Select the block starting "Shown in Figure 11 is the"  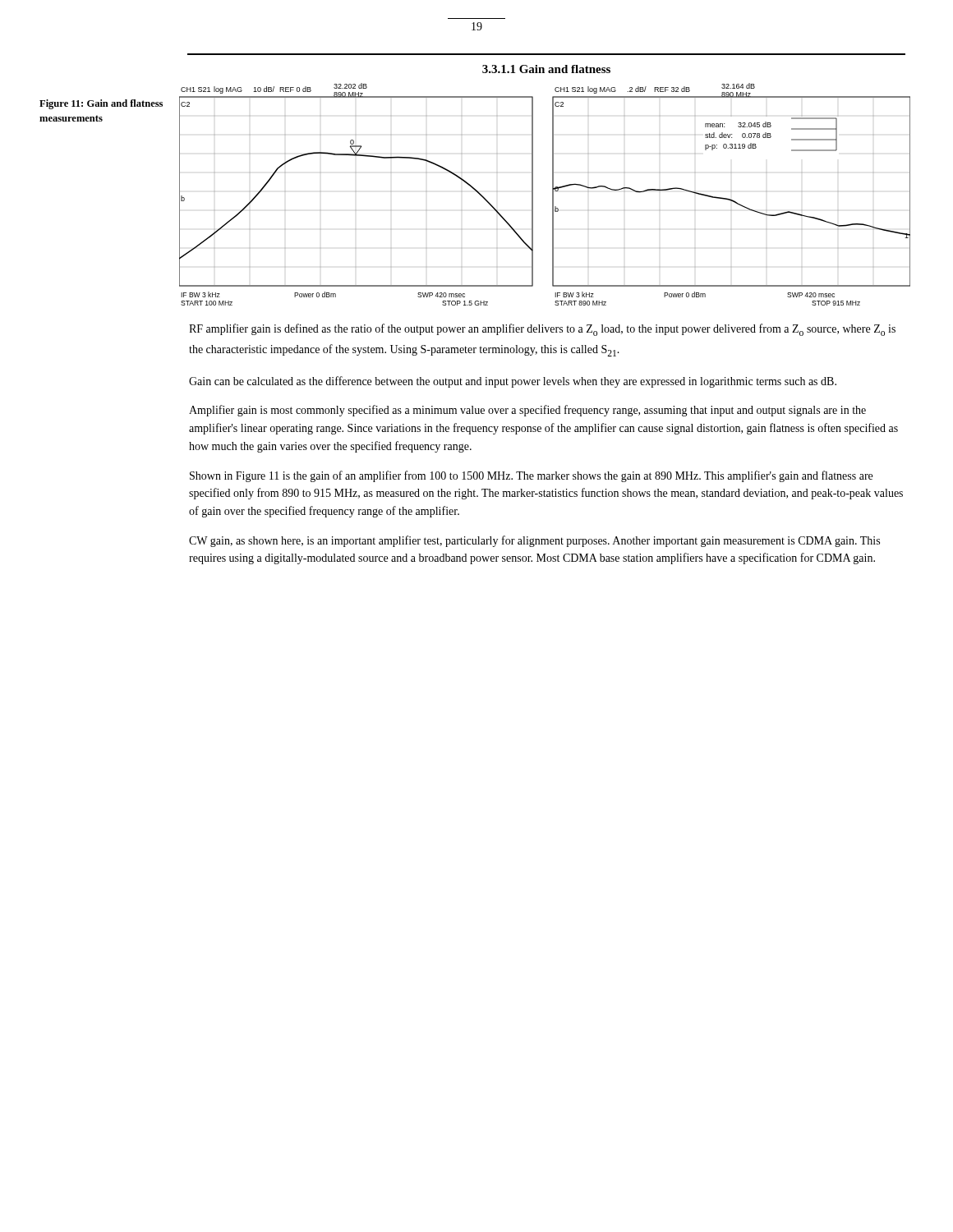pyautogui.click(x=546, y=493)
